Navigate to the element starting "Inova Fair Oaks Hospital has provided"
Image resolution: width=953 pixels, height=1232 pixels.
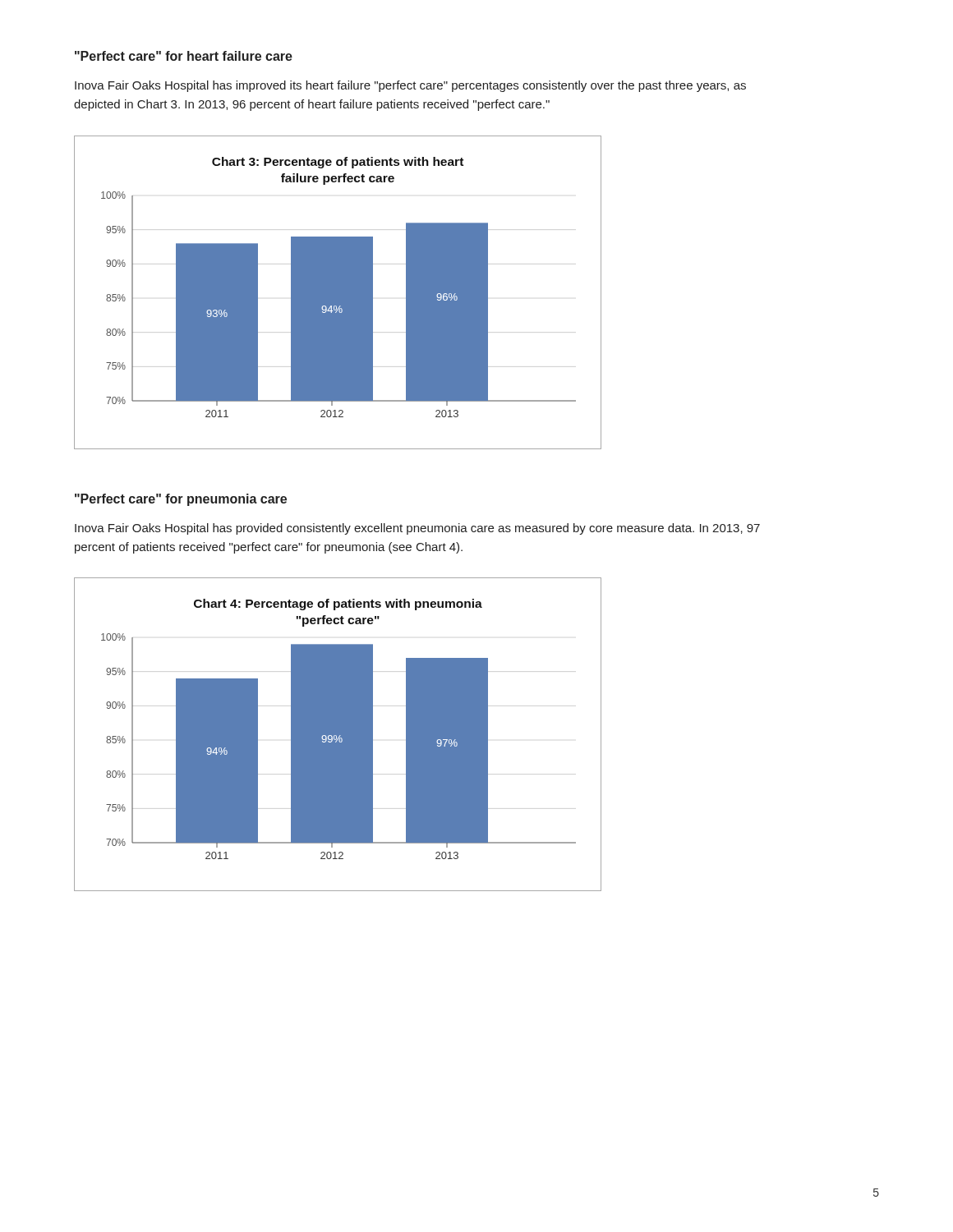417,537
